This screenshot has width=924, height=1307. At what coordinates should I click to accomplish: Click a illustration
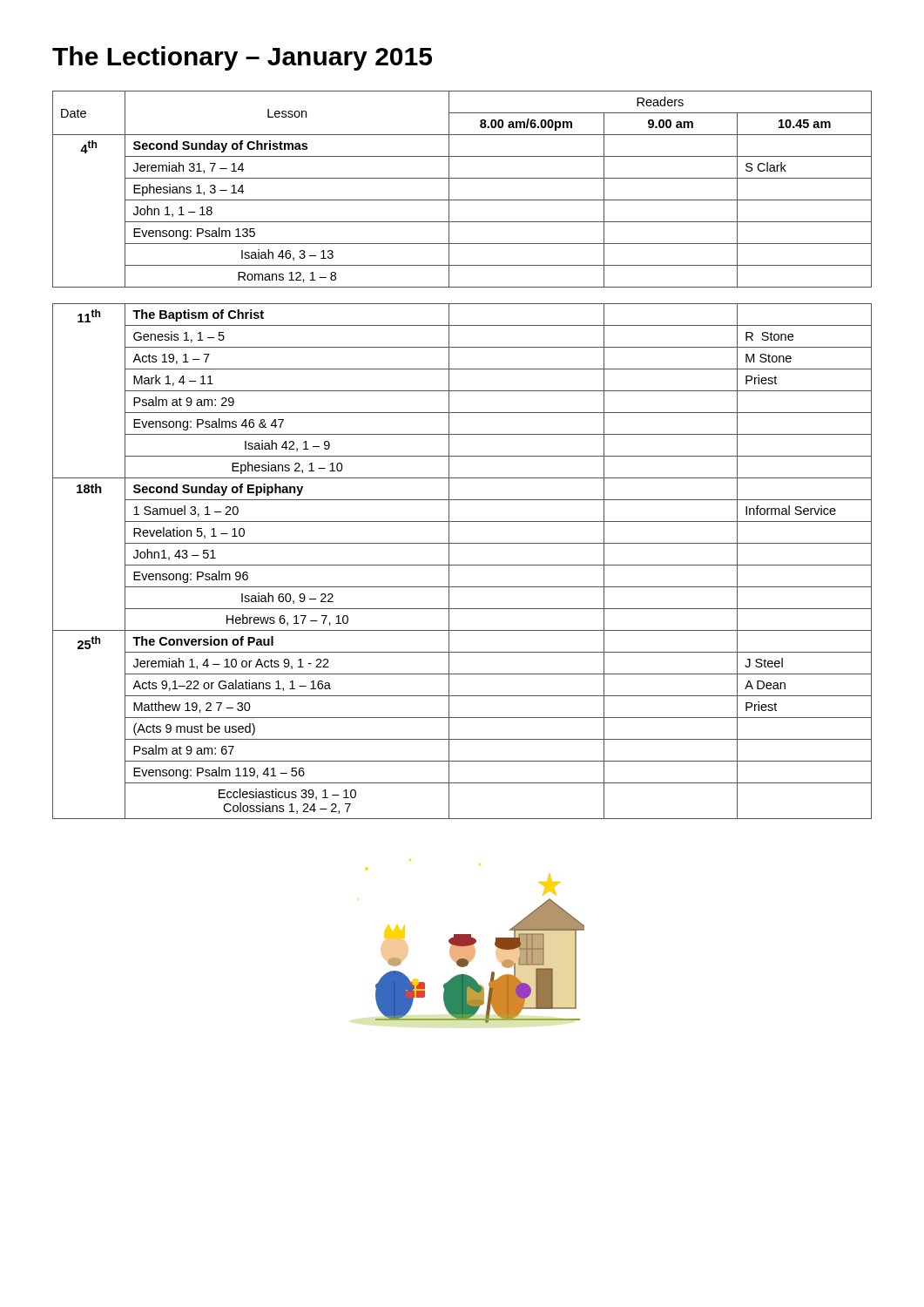[462, 940]
